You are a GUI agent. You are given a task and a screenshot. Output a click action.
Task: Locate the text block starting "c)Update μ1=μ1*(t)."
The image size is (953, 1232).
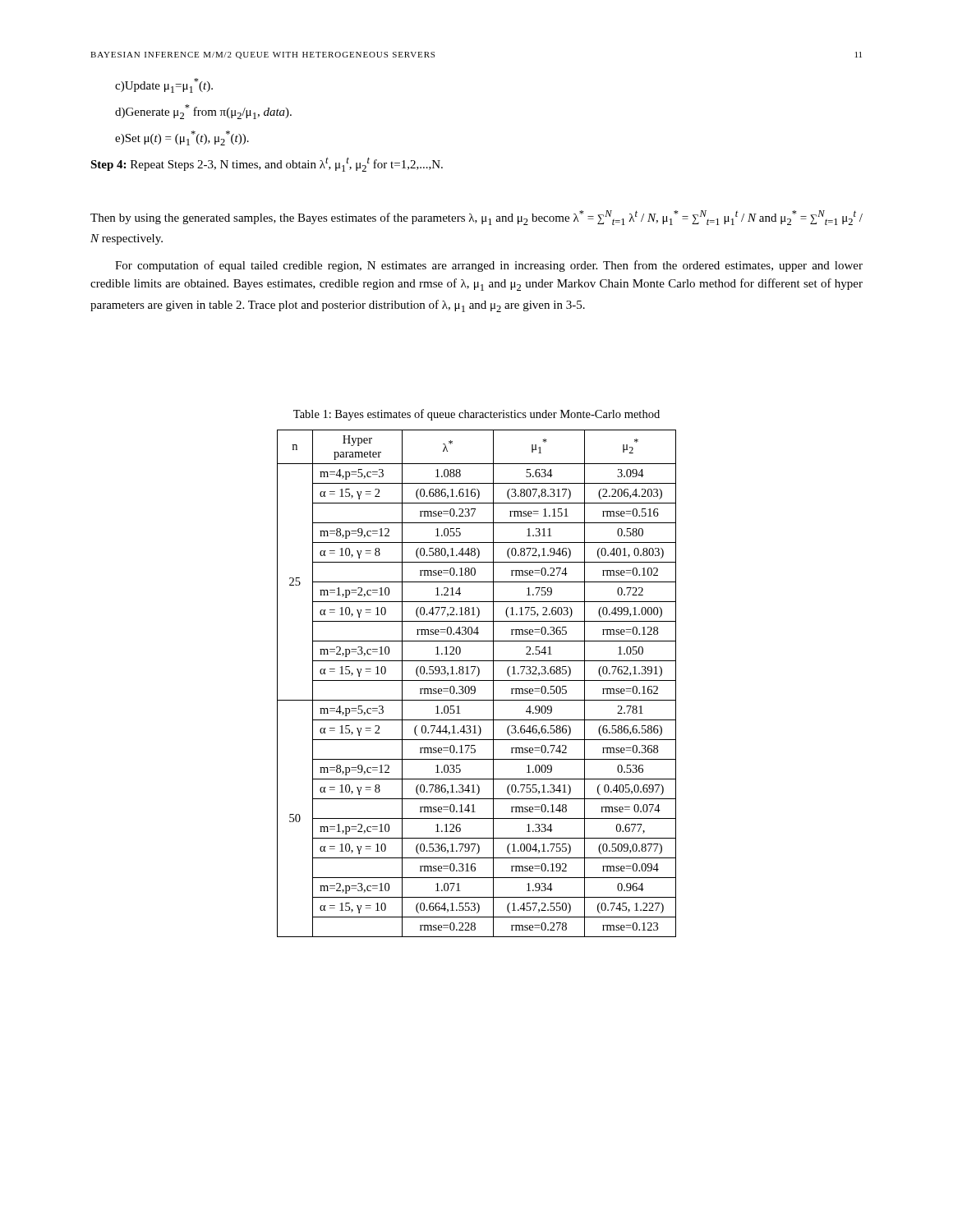point(164,85)
